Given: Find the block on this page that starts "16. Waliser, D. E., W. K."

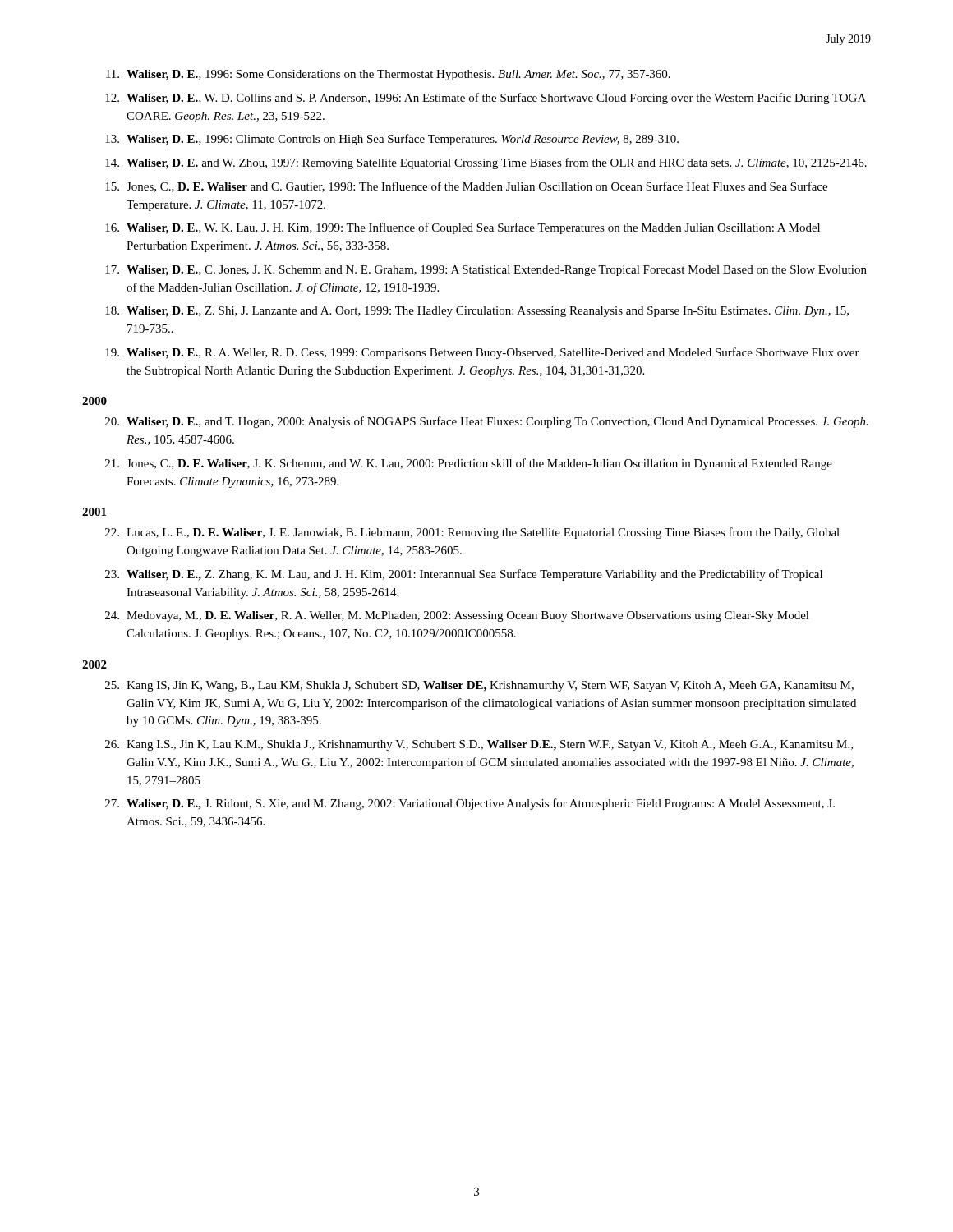Looking at the screenshot, I should tap(476, 237).
